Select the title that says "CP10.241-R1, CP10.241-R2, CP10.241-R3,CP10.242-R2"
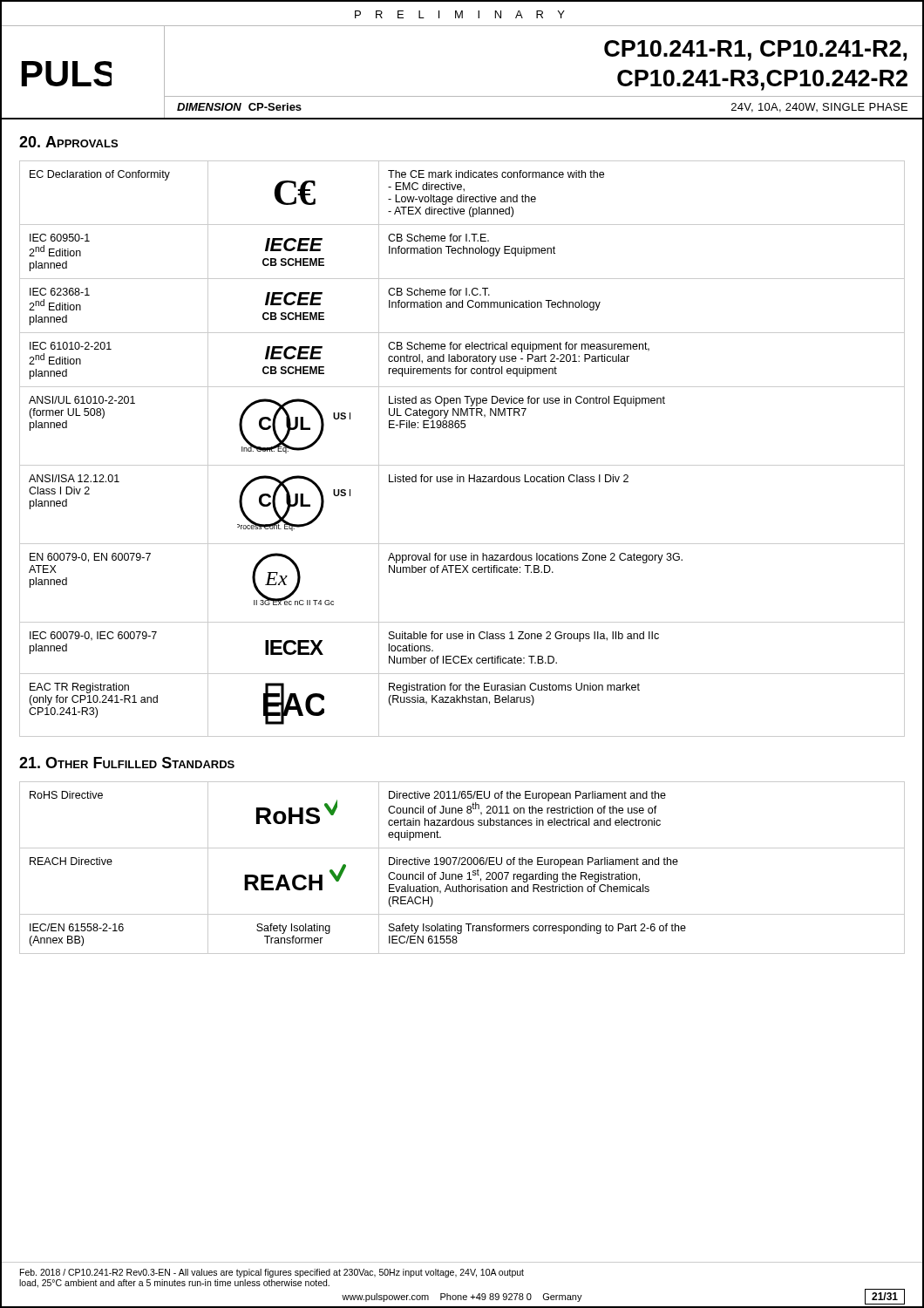Screen dimensions: 1308x924 (x=756, y=64)
